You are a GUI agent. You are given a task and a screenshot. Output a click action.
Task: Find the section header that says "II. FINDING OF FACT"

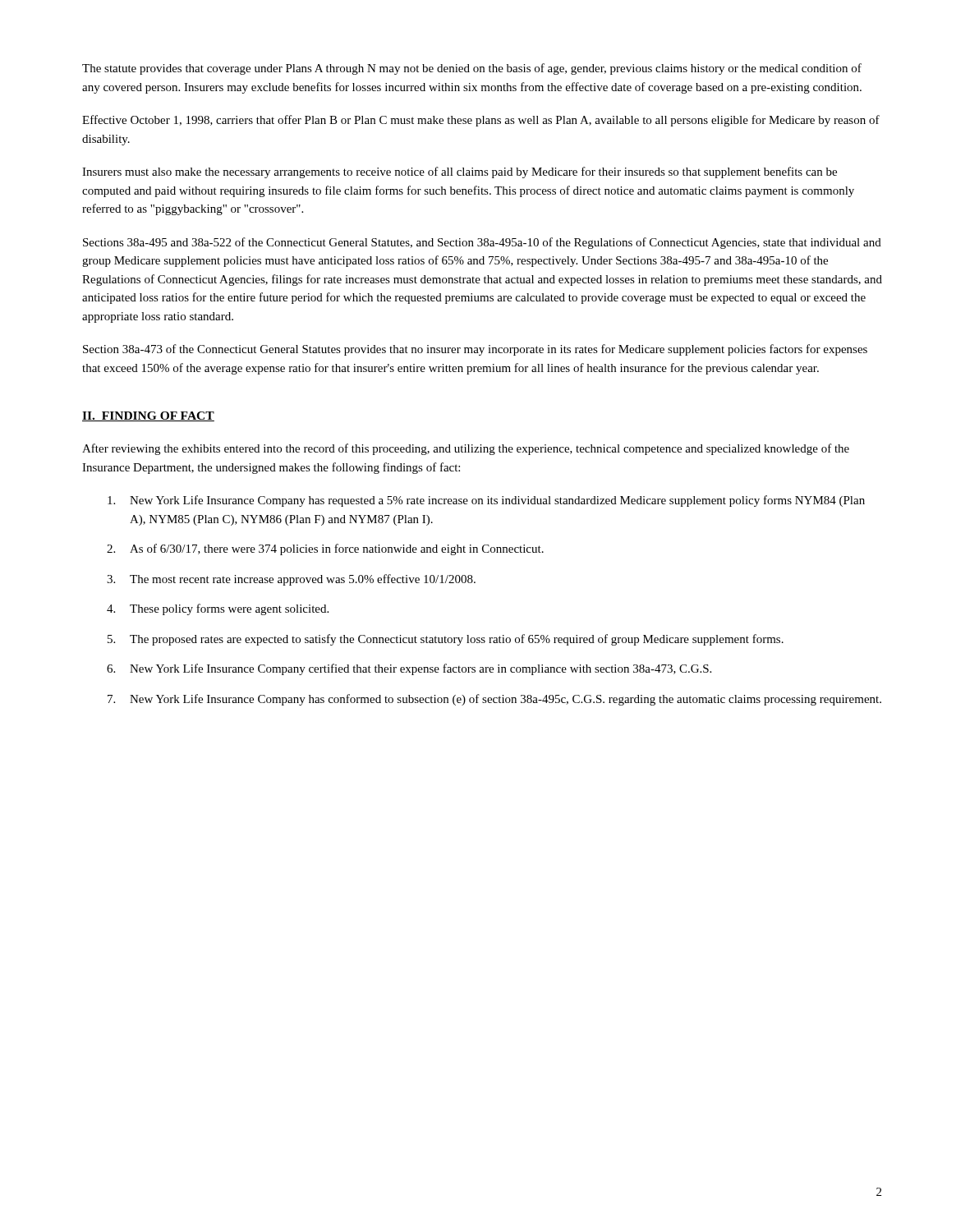(148, 415)
